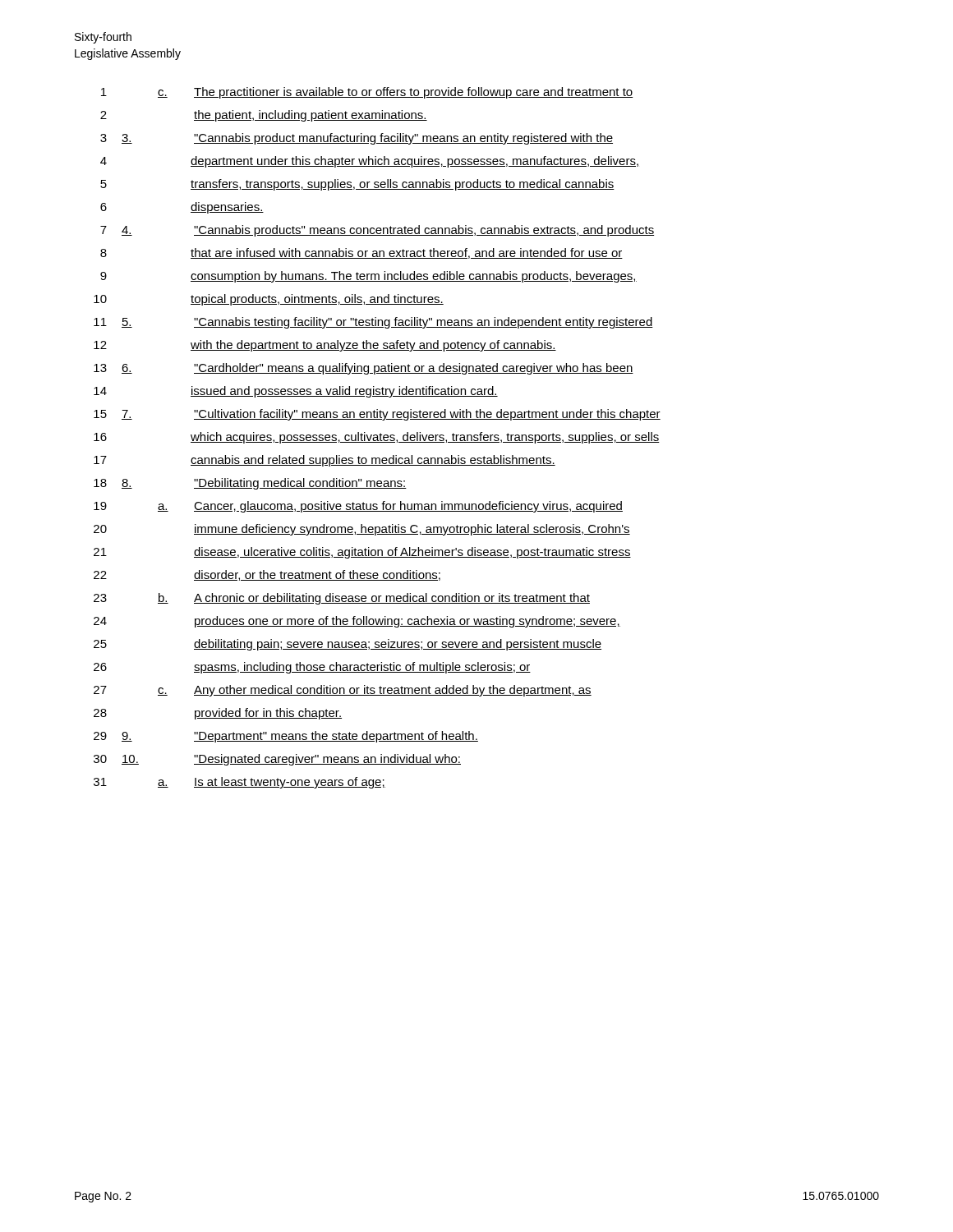Find the block on this page that starts "30 10. "Designated caregiver" means"
The image size is (953, 1232).
pyautogui.click(x=277, y=760)
